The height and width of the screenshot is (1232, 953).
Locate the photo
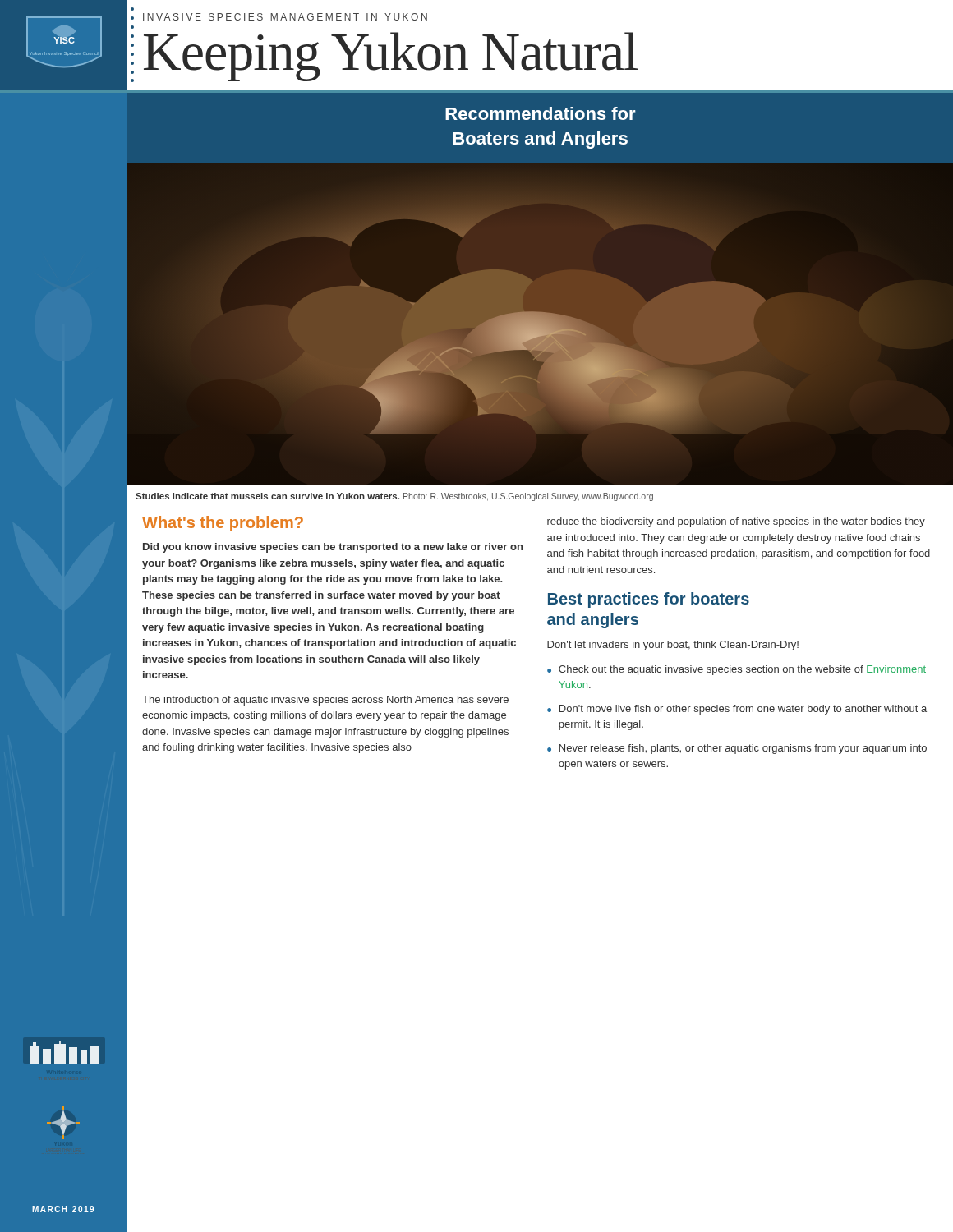pos(540,324)
